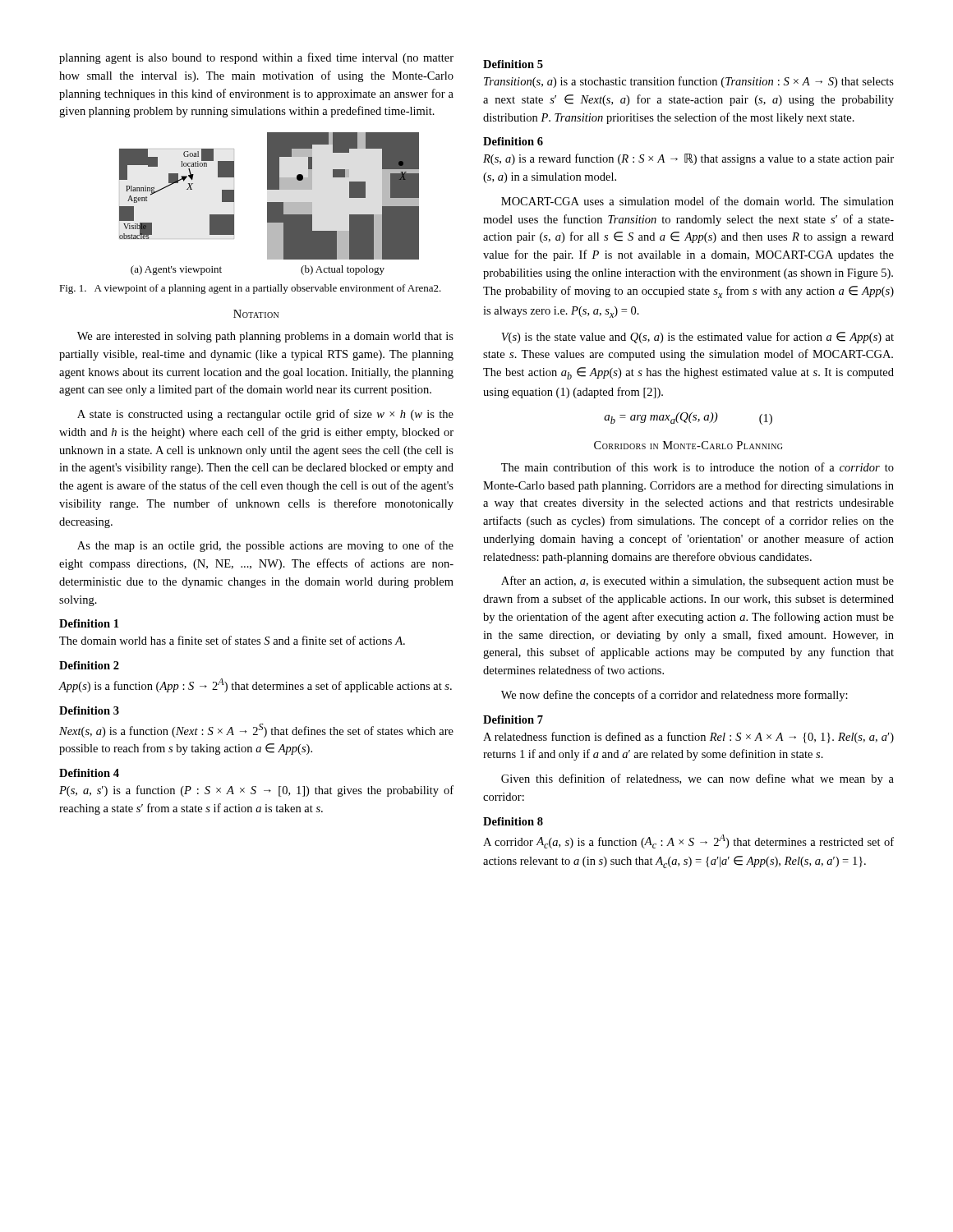The image size is (953, 1232).
Task: Click where it says "ab = arg maxa(Q(s, a)) (1)"
Action: 688,418
